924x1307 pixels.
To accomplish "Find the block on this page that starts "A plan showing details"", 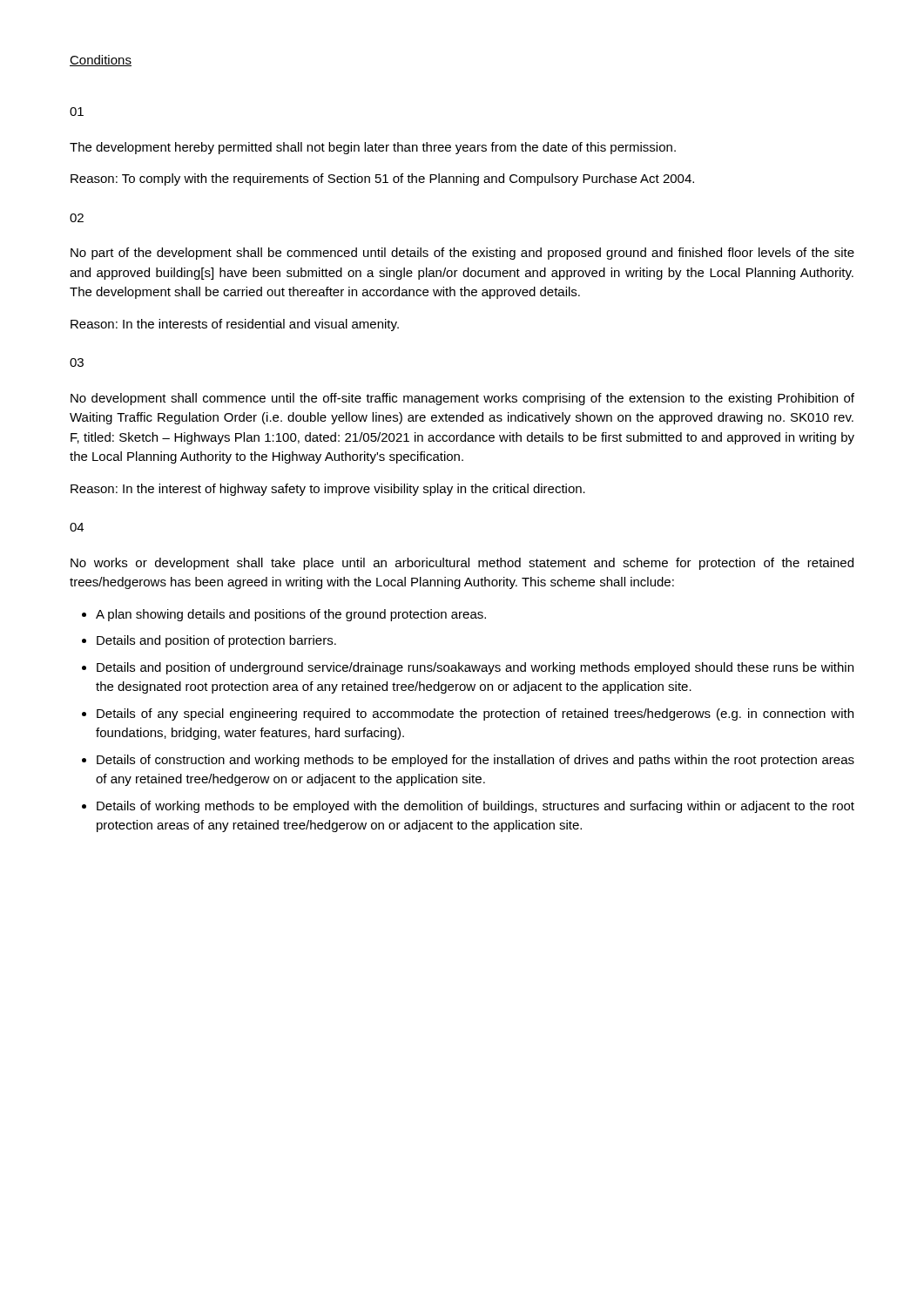I will (x=292, y=613).
